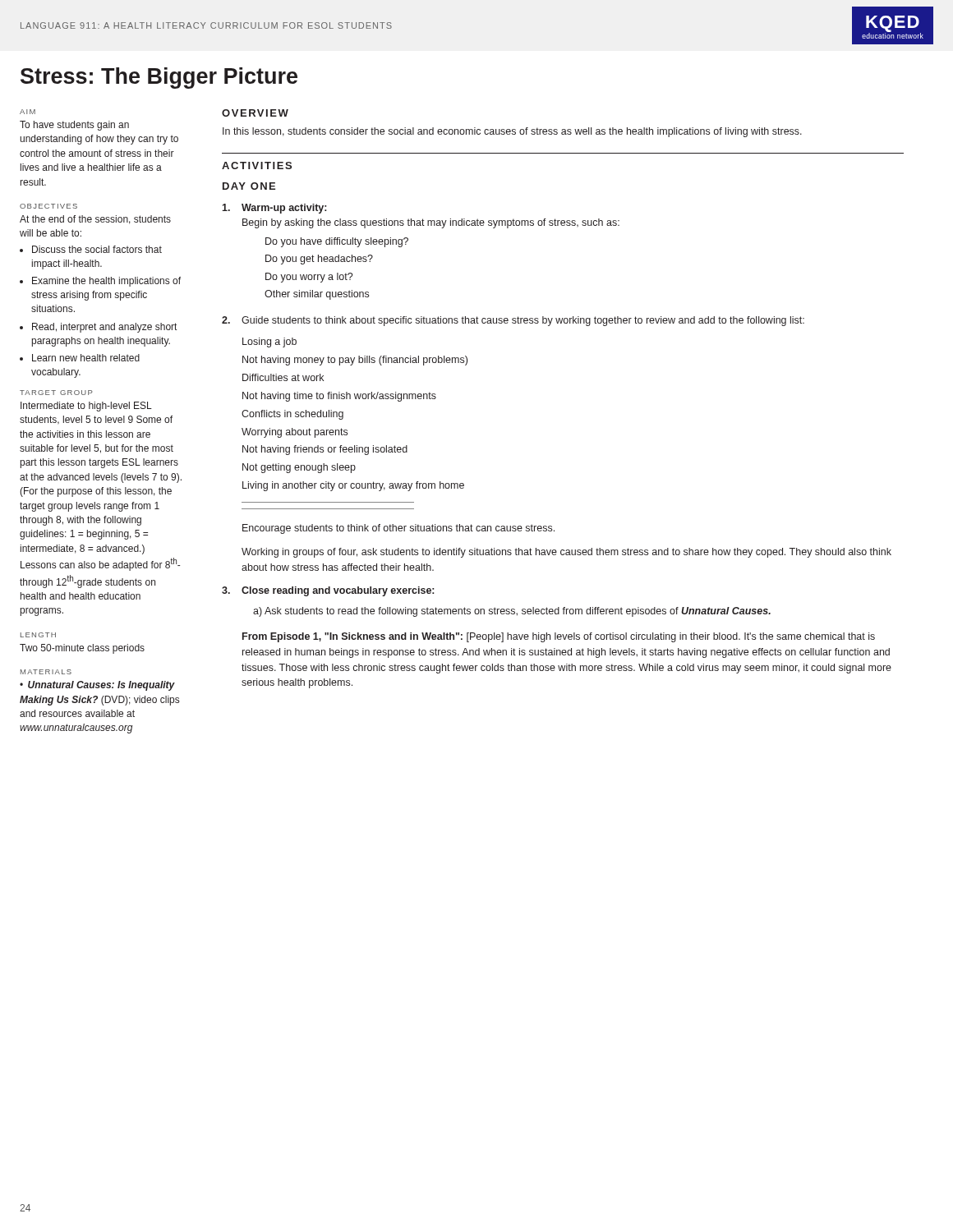Find the block on this page that starts "2. Guide students to think about specific situations"
The width and height of the screenshot is (953, 1232).
[513, 321]
